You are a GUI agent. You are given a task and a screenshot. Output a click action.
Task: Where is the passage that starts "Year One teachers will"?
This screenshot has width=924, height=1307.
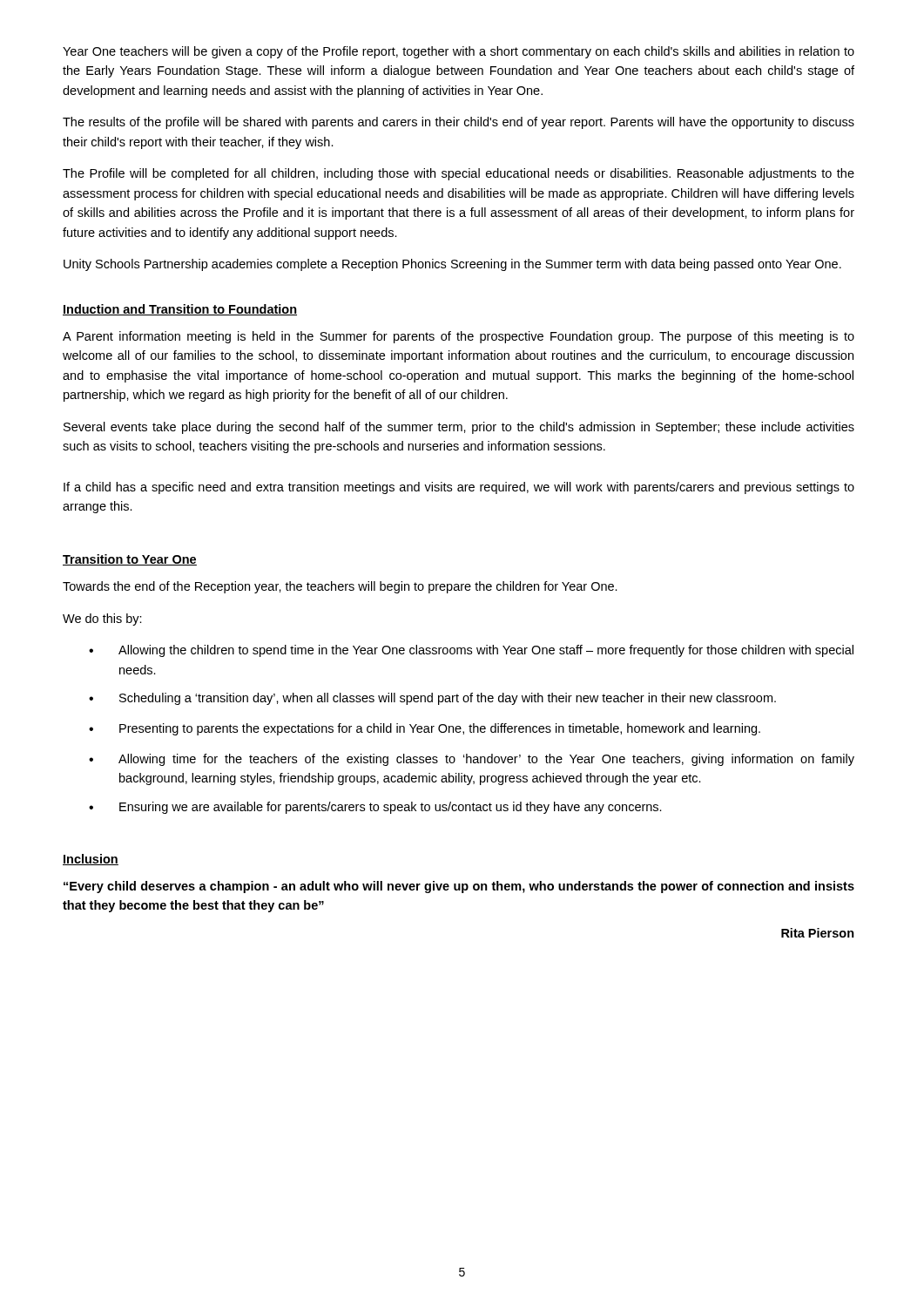click(459, 71)
